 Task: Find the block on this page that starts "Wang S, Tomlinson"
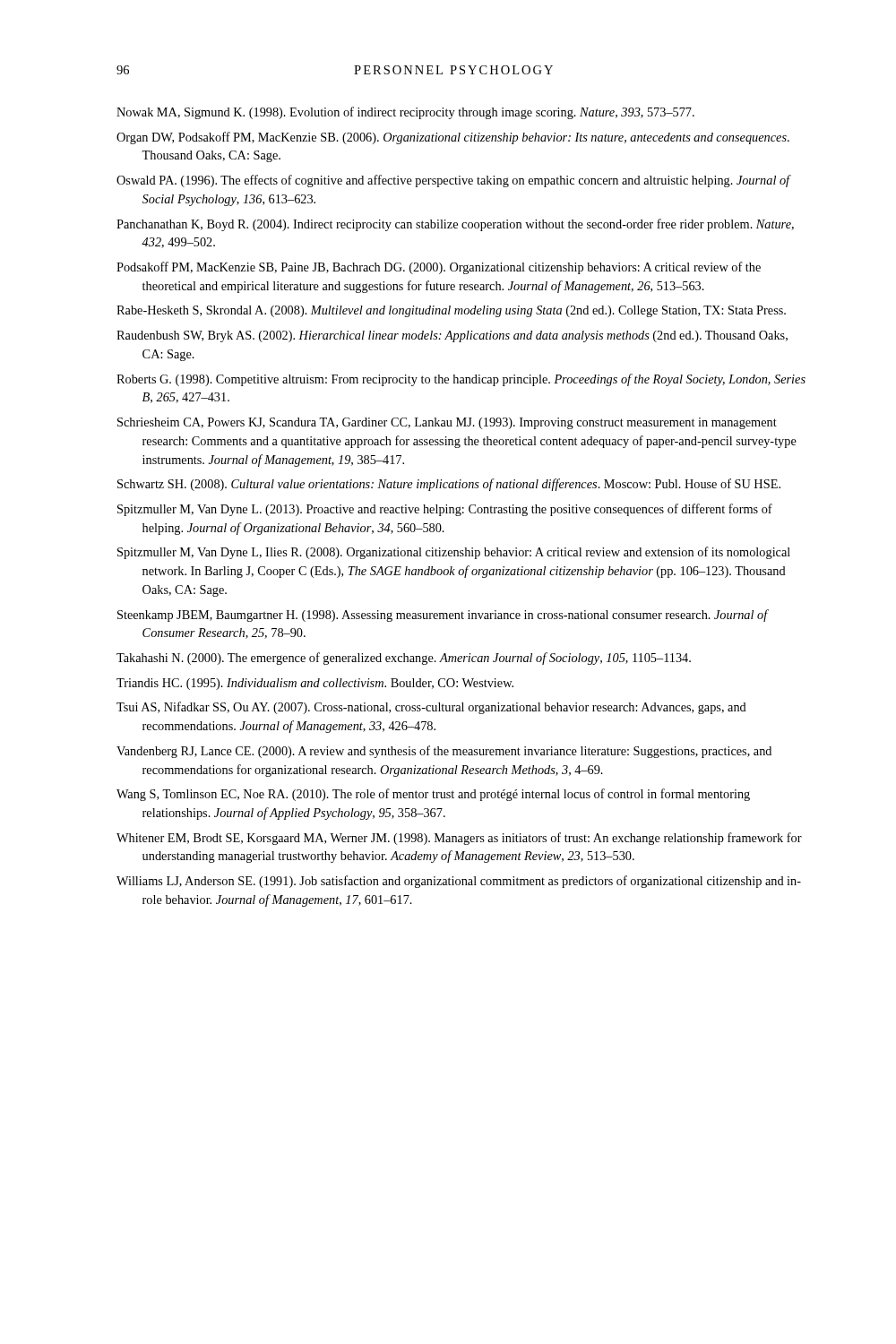pos(433,803)
